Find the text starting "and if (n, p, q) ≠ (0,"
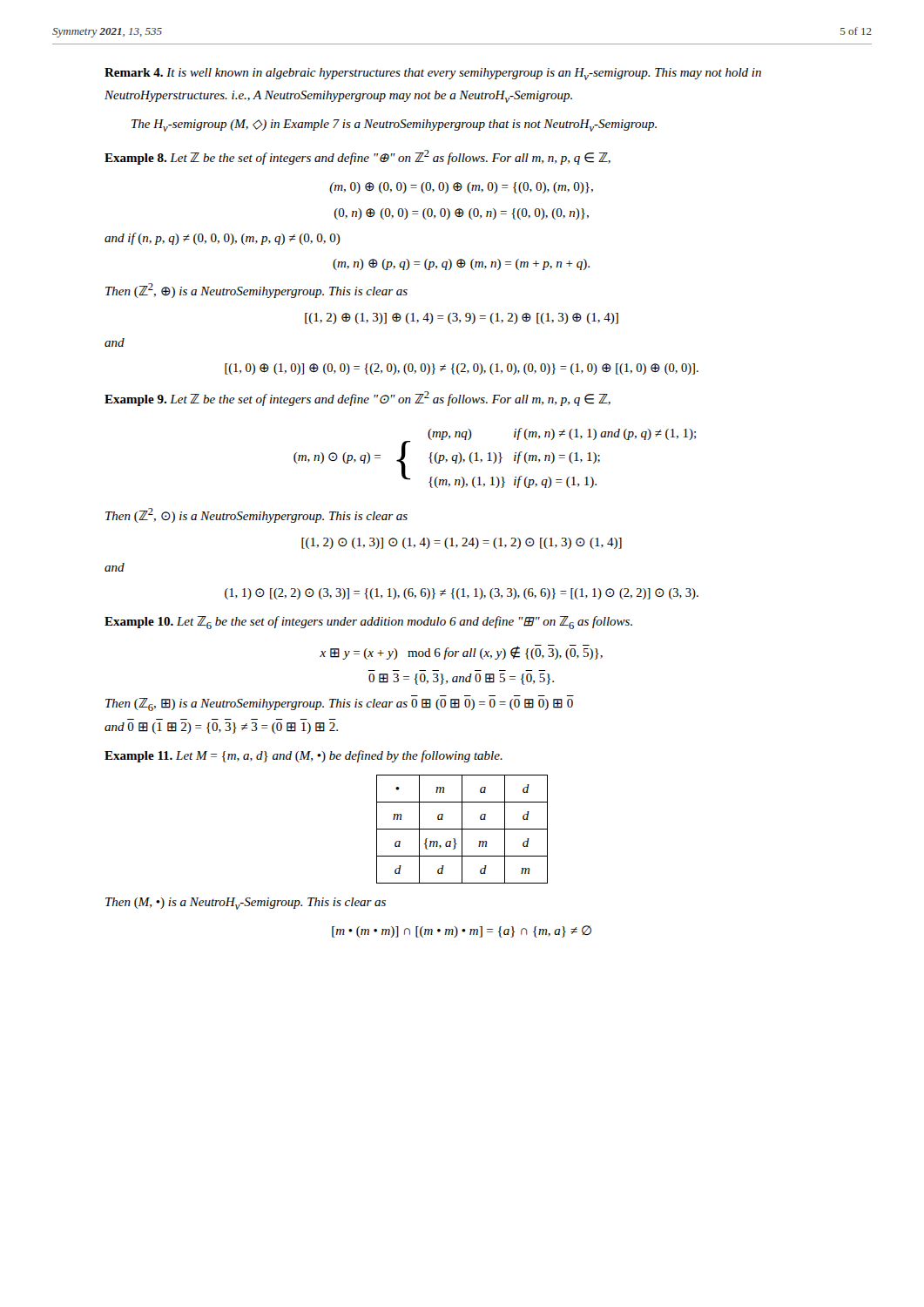 [x=223, y=239]
